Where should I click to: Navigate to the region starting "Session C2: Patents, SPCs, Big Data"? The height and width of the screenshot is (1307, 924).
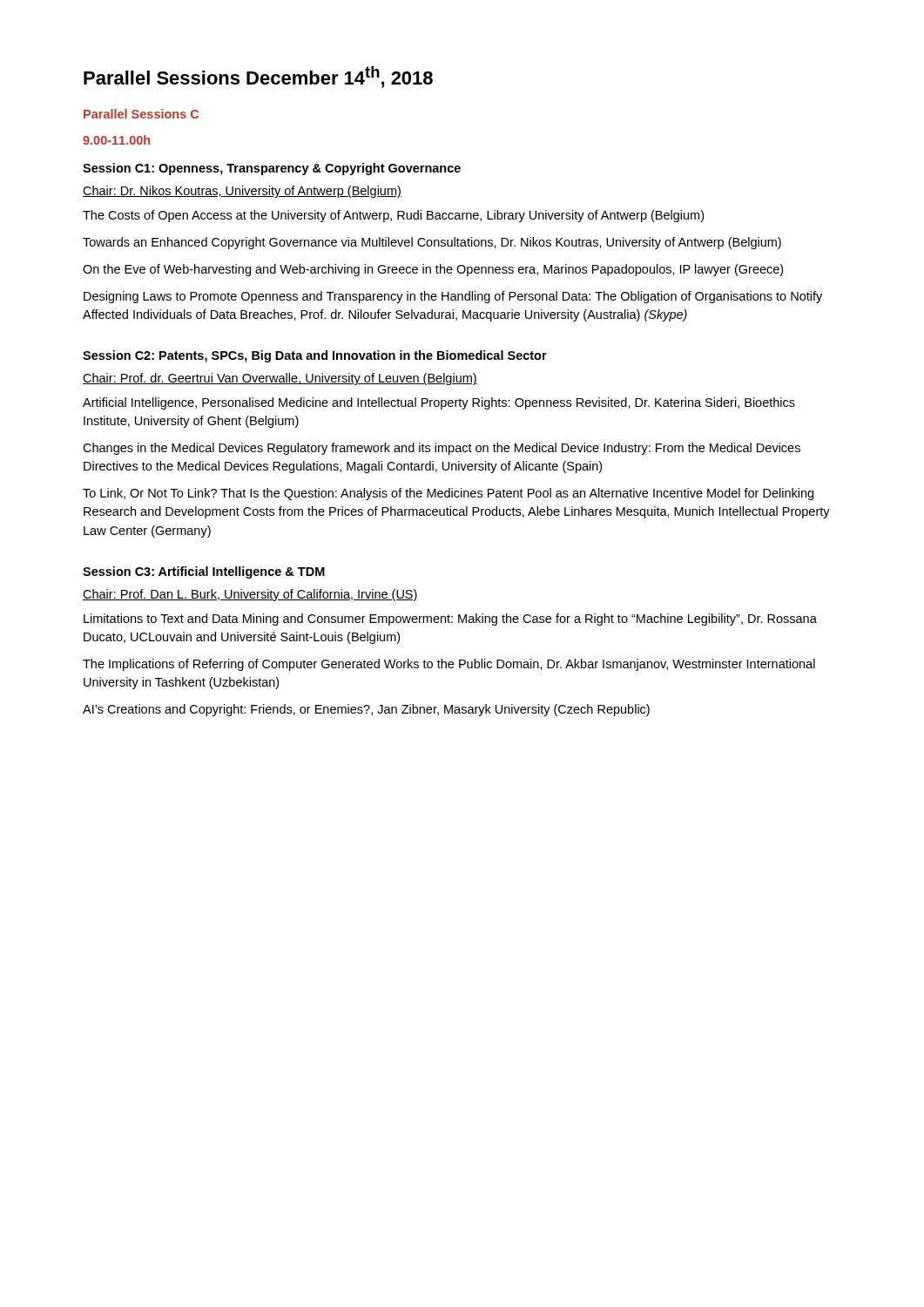pyautogui.click(x=315, y=356)
